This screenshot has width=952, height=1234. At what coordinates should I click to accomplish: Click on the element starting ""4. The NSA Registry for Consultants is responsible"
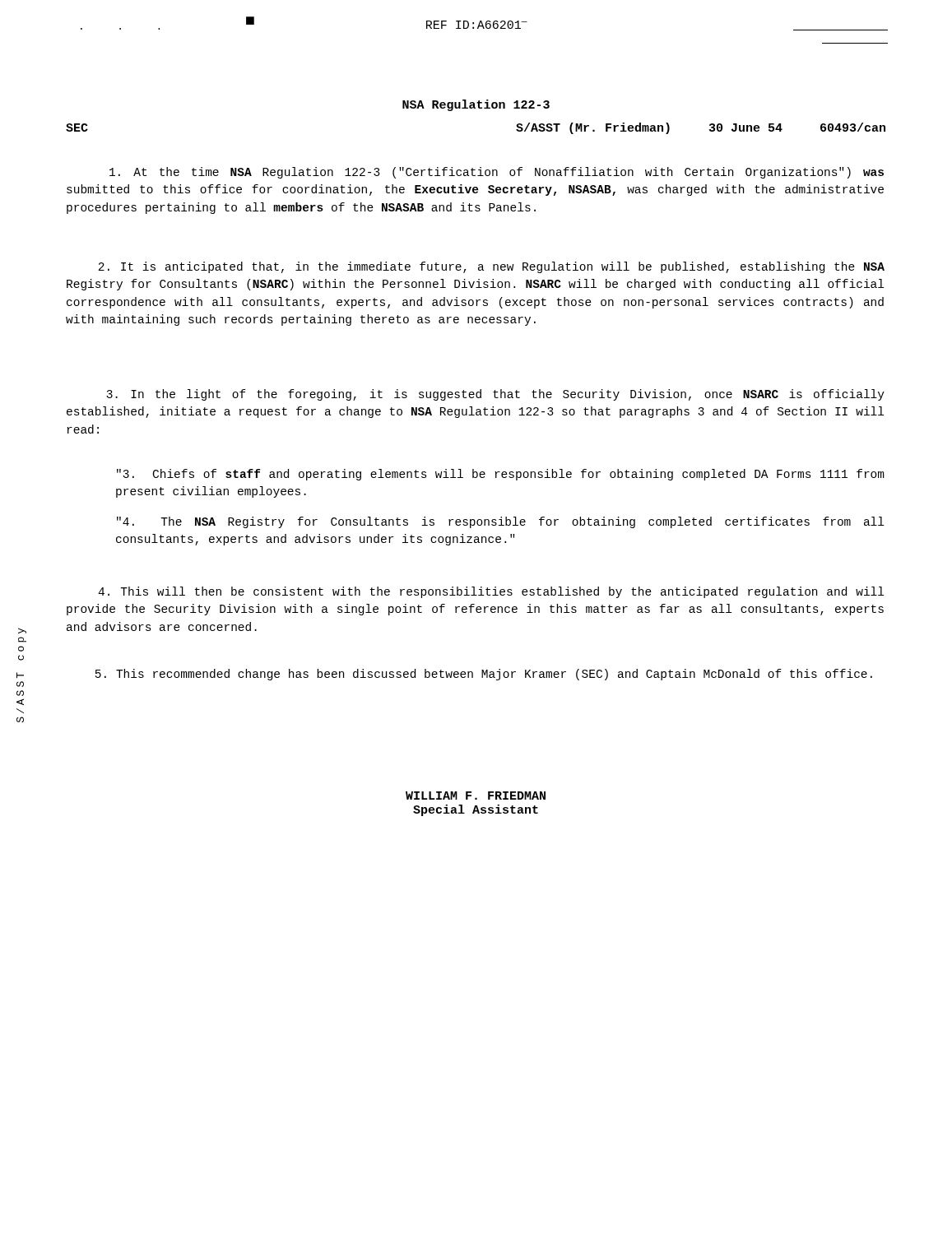click(x=500, y=531)
